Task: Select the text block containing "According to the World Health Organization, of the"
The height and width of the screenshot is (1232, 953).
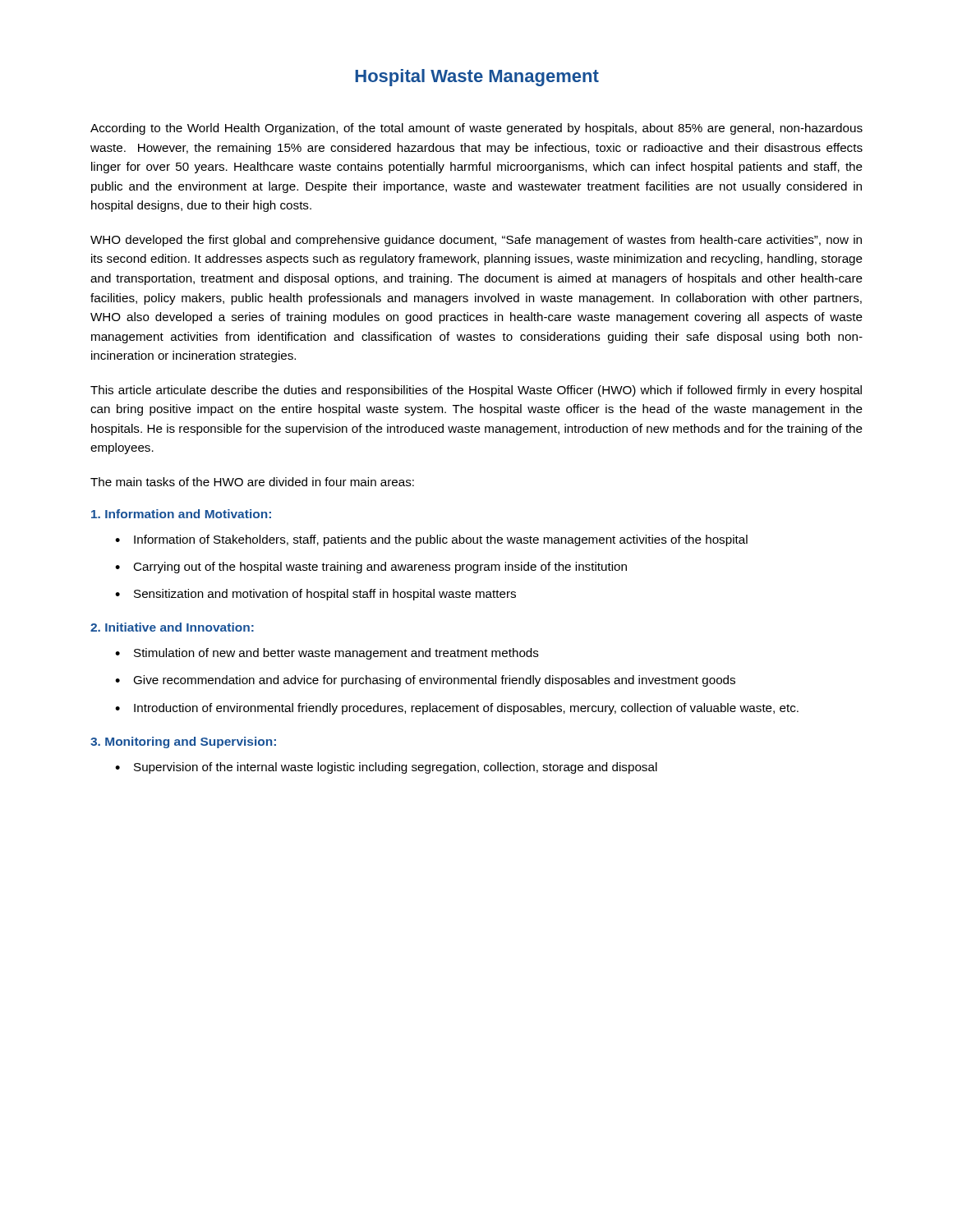Action: coord(476,166)
